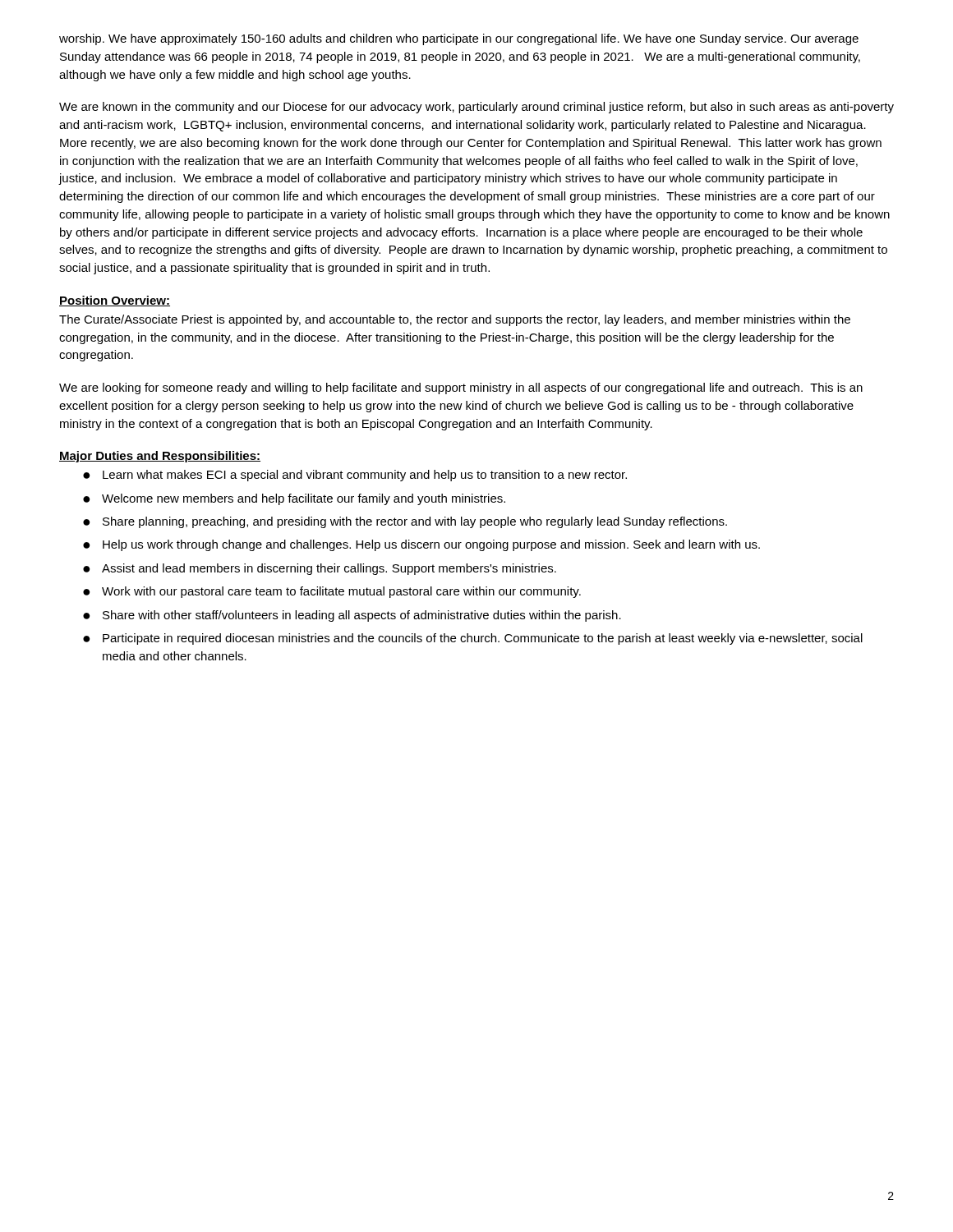Locate the list item with the text "● Share with other"
The height and width of the screenshot is (1232, 953).
pyautogui.click(x=488, y=615)
